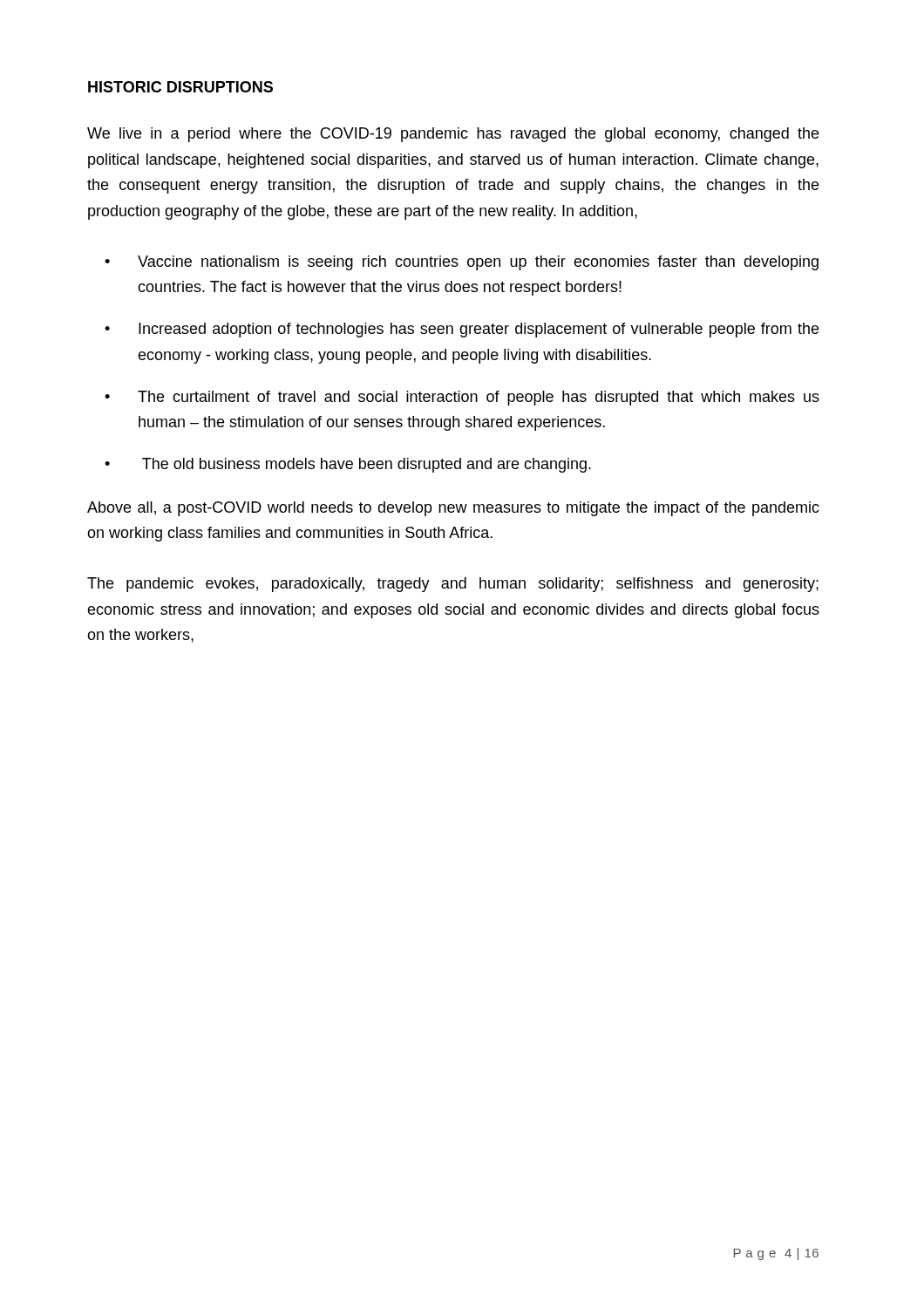
Task: Find the block on this page that starts "• The old business models"
Action: [462, 464]
